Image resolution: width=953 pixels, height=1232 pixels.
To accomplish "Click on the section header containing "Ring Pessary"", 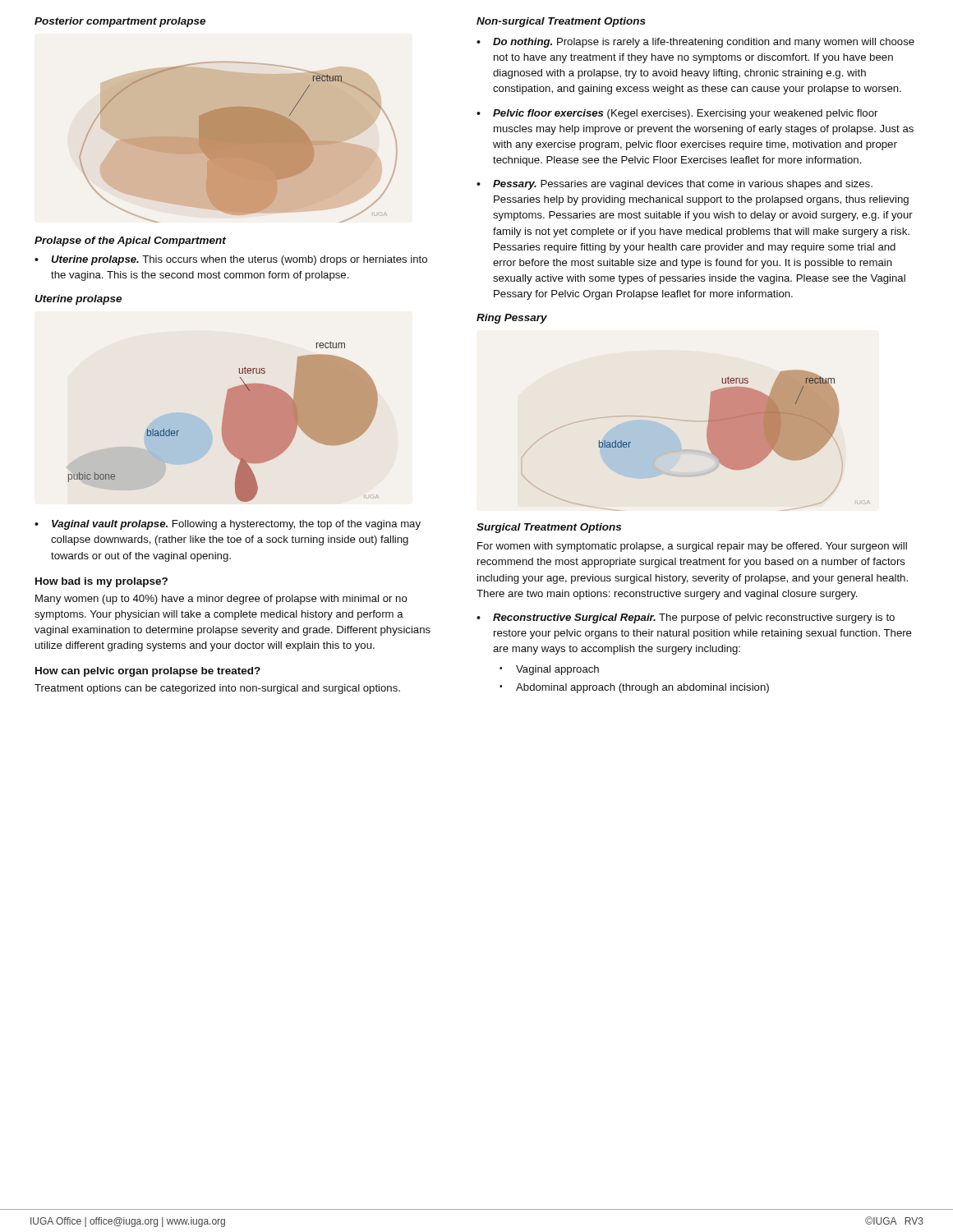I will (x=512, y=318).
